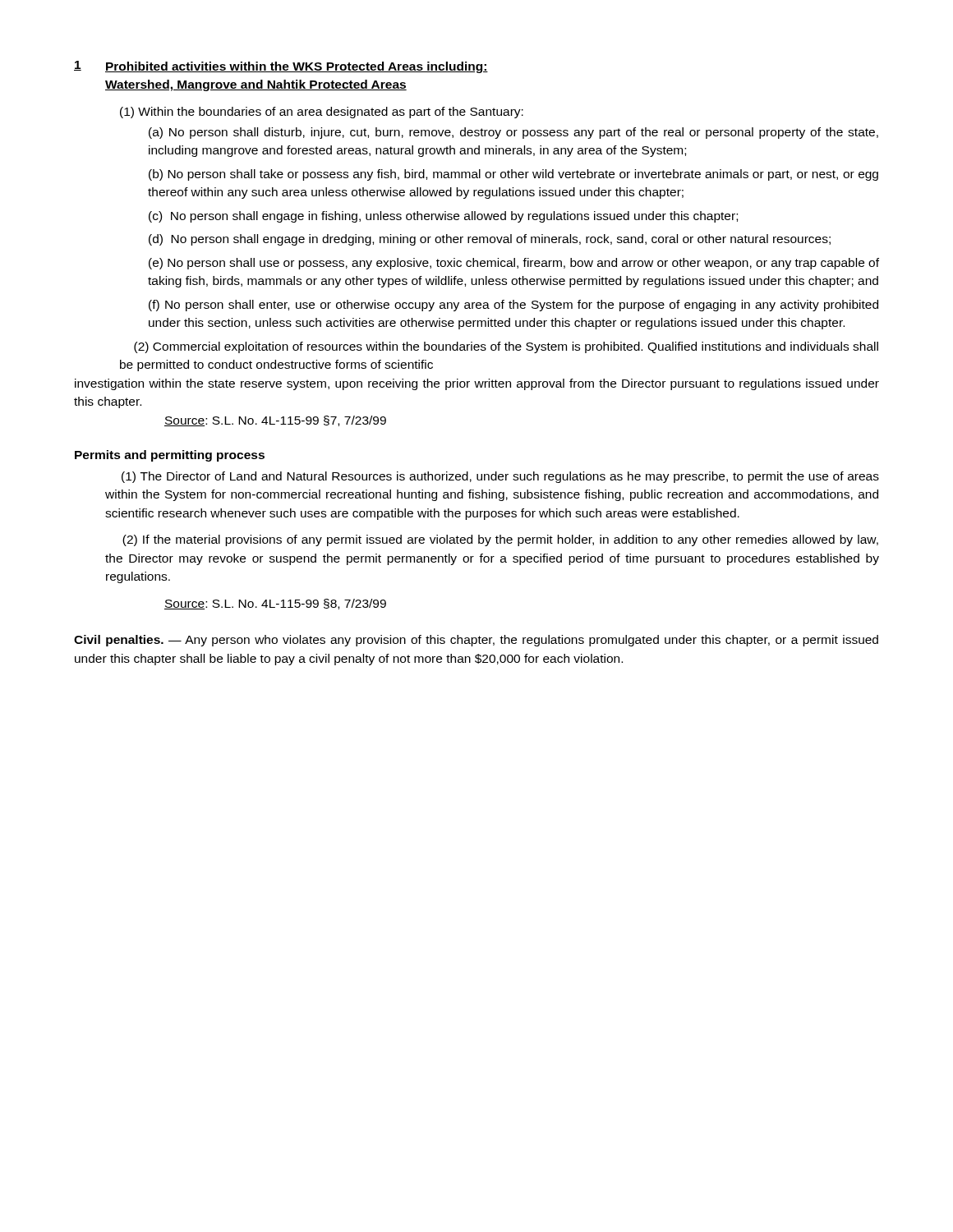
Task: Point to the block starting "(d) No person shall"
Action: [x=490, y=239]
